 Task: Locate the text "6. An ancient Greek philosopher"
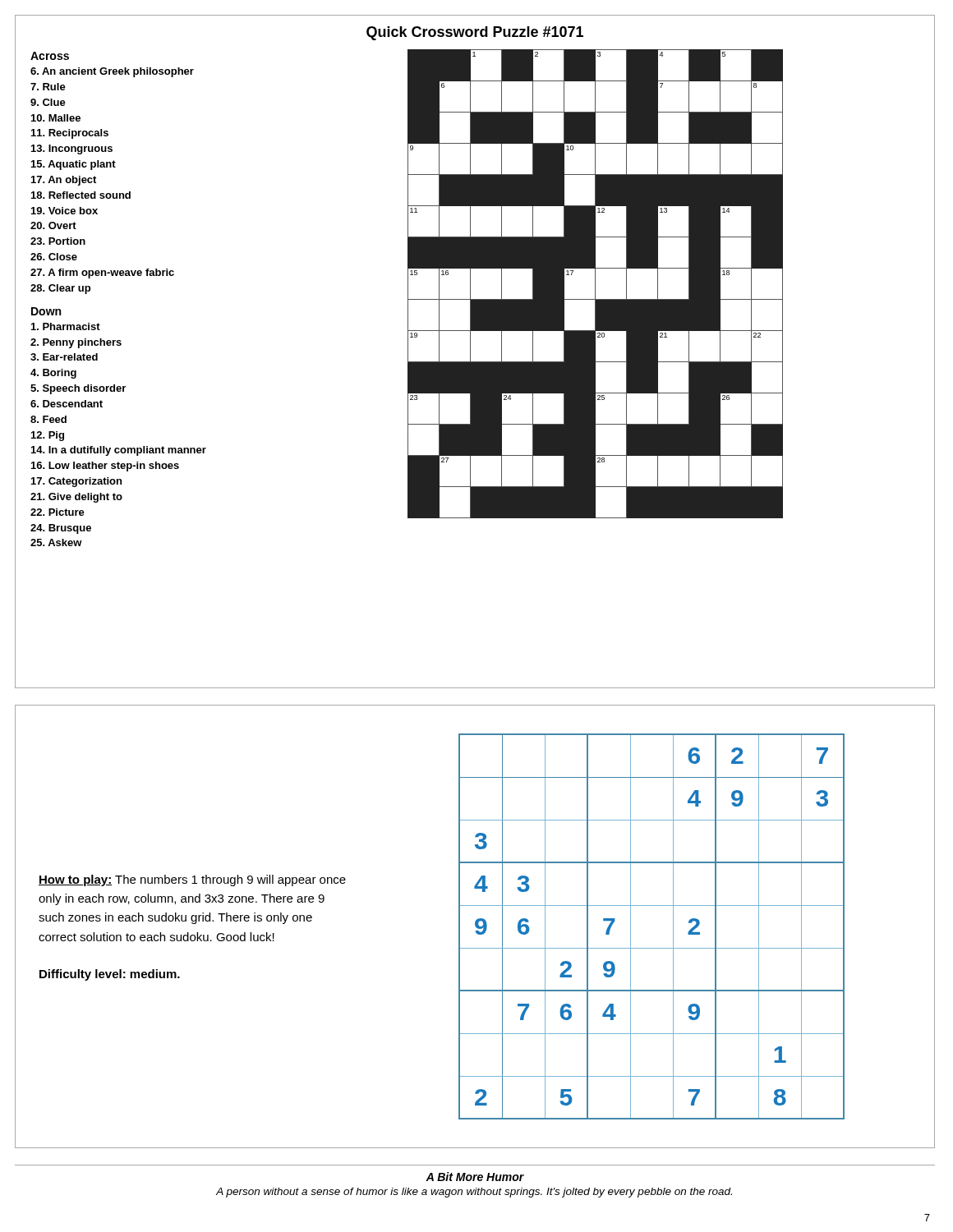112,71
